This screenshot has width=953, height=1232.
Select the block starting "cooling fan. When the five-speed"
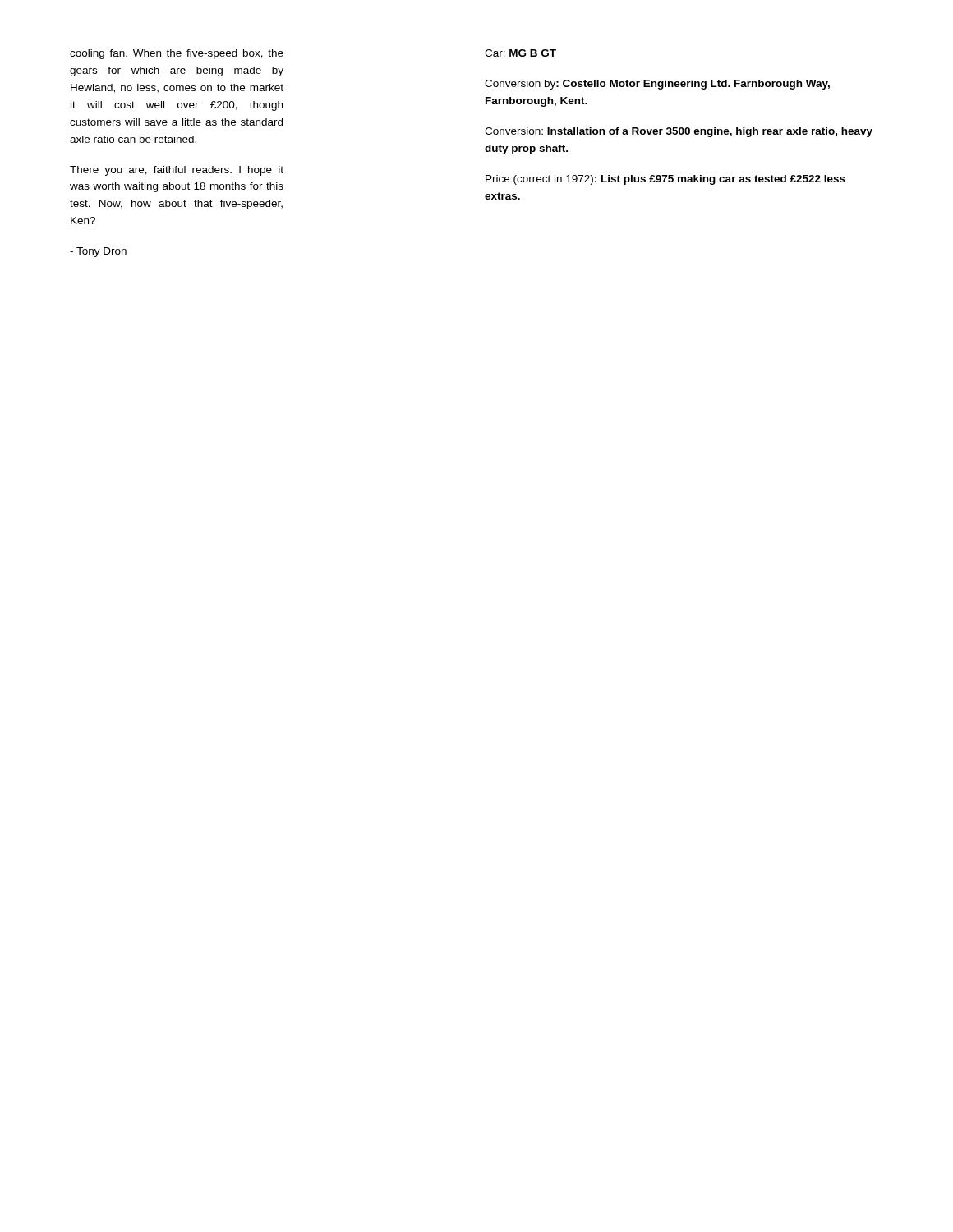coord(177,96)
